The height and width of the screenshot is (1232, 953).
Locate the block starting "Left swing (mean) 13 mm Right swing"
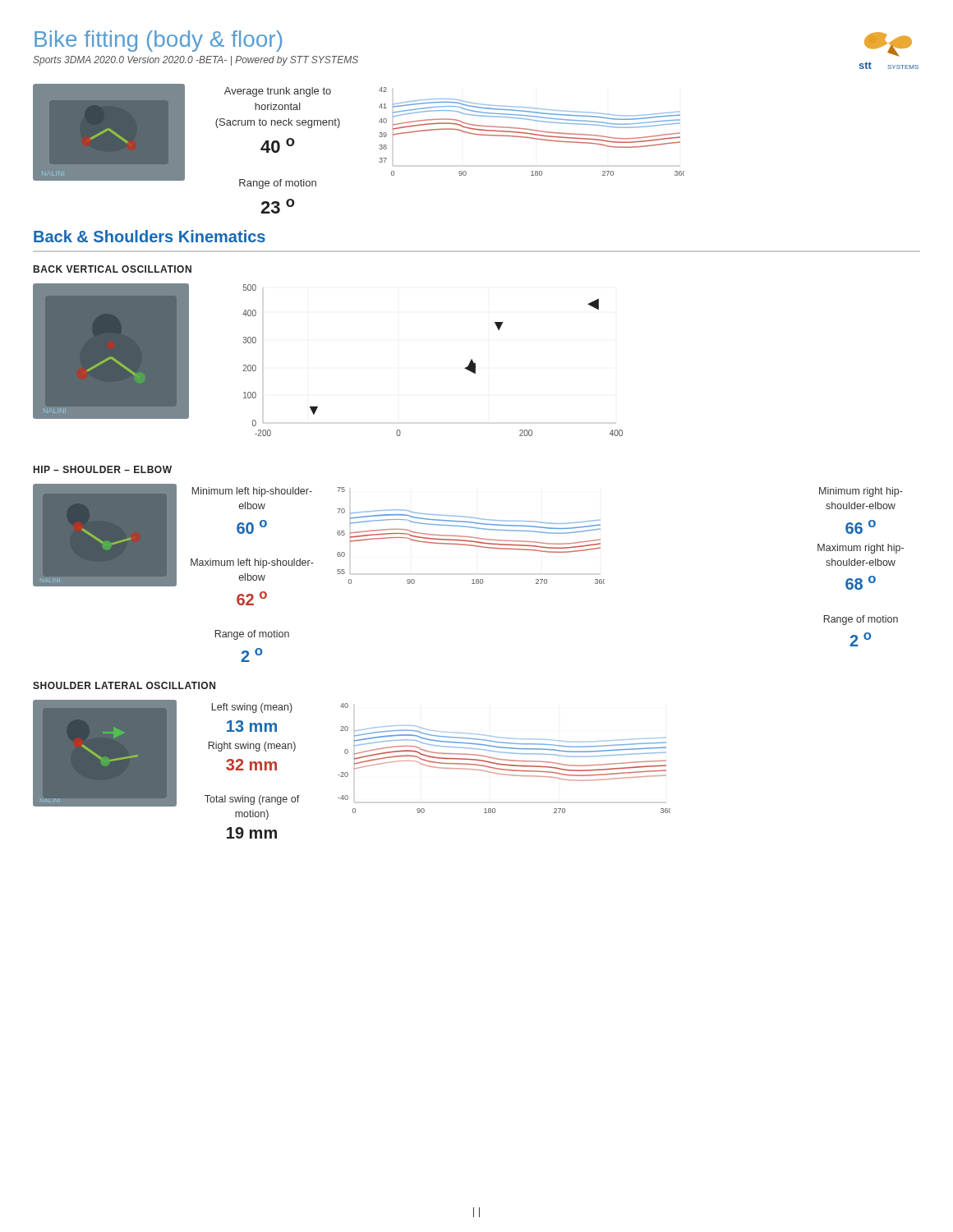click(x=252, y=771)
